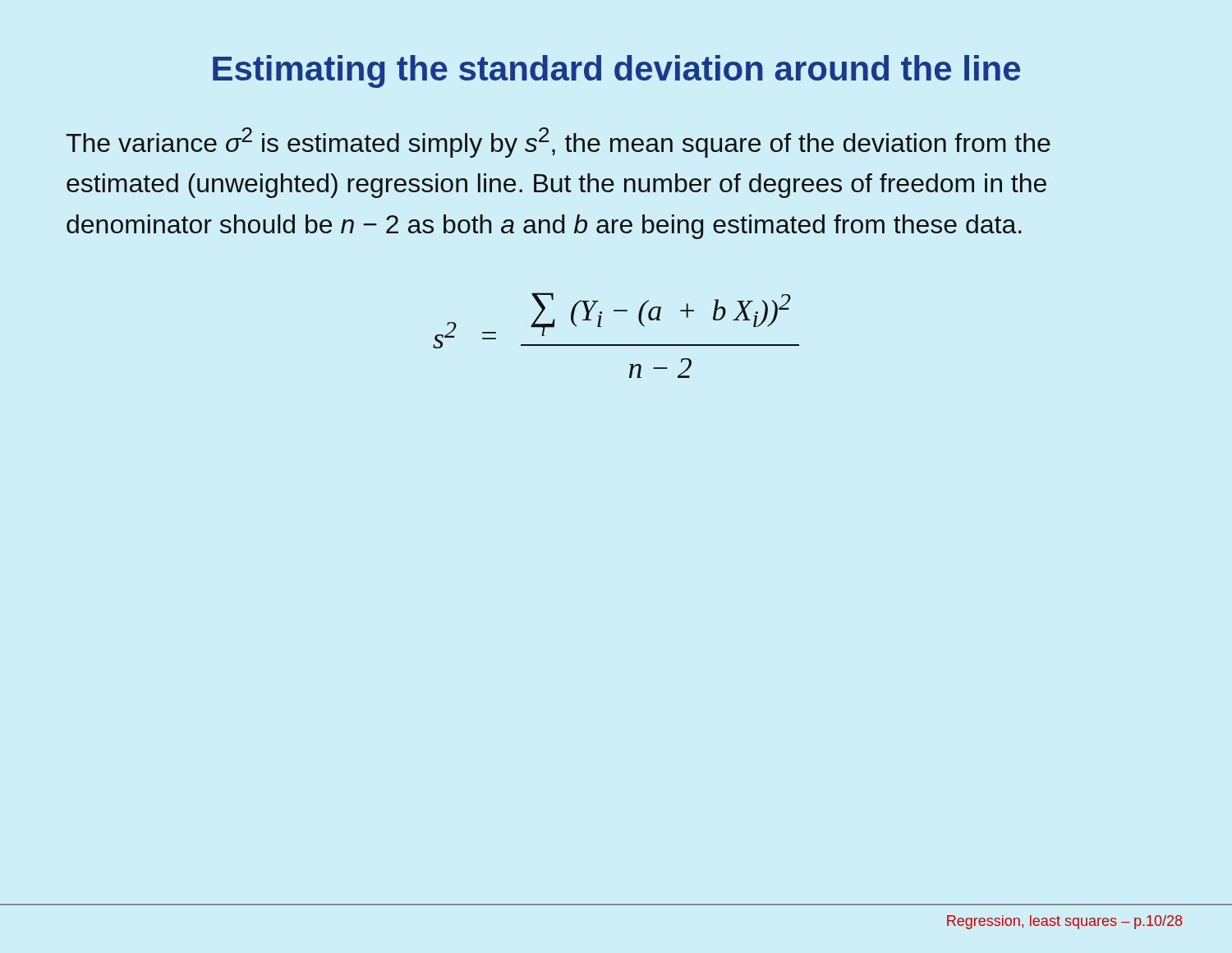Viewport: 1232px width, 953px height.
Task: Select the passage starting "s2 = ∑ i"
Action: [x=616, y=336]
